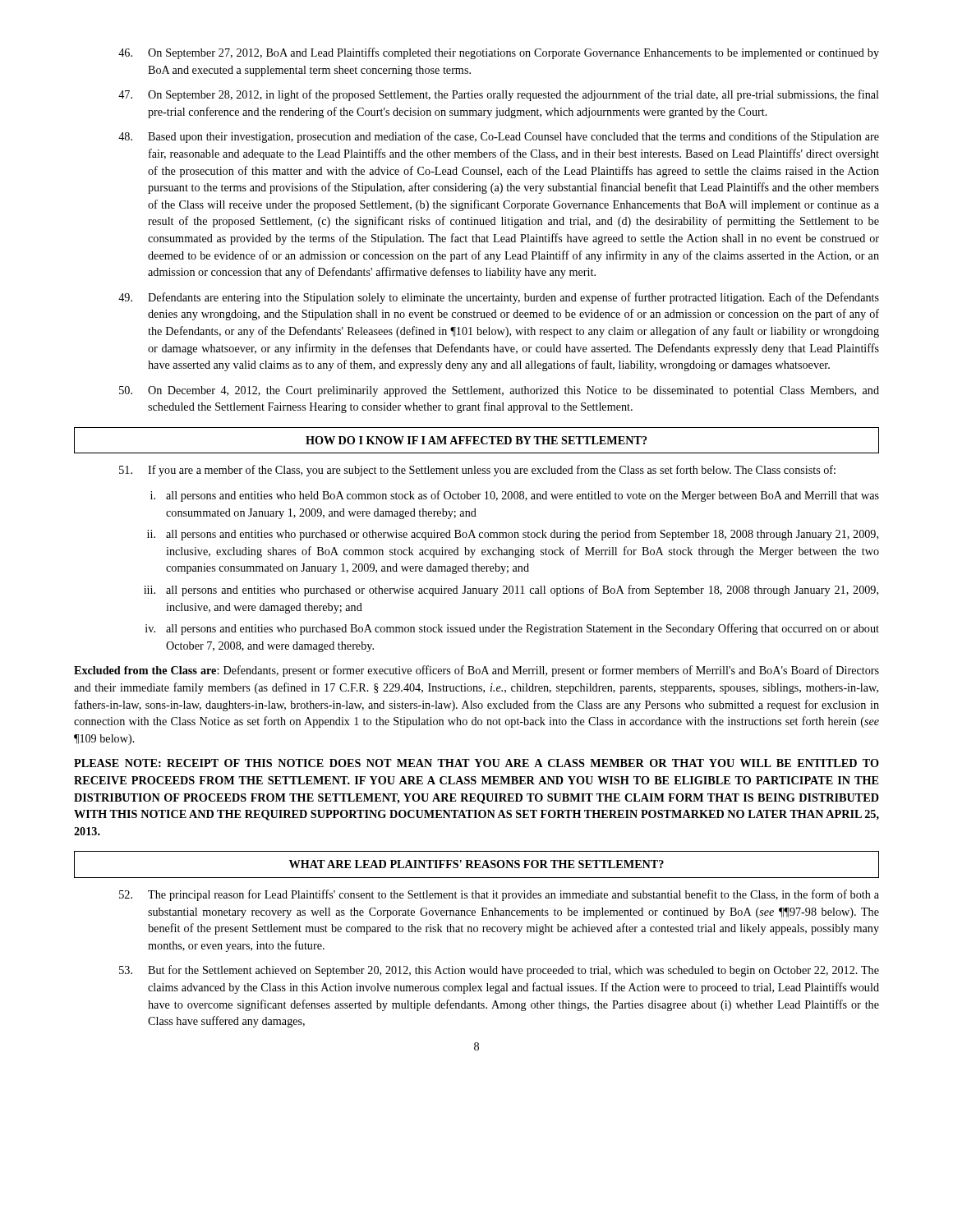Locate the text block starting "But for the Settlement"
This screenshot has height=1232, width=953.
point(476,996)
